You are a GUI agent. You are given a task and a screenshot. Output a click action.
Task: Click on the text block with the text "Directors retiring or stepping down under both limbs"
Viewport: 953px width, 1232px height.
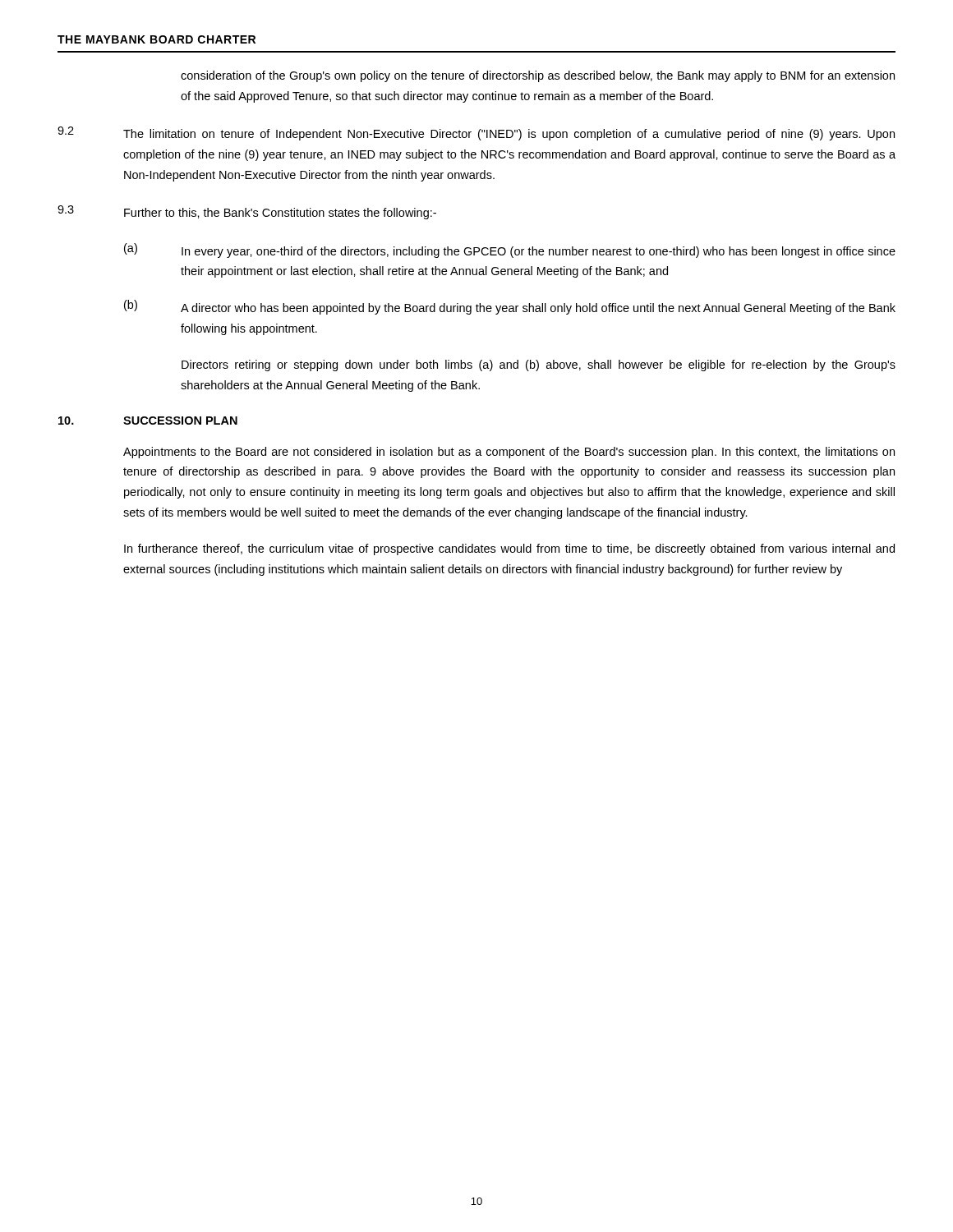click(538, 375)
